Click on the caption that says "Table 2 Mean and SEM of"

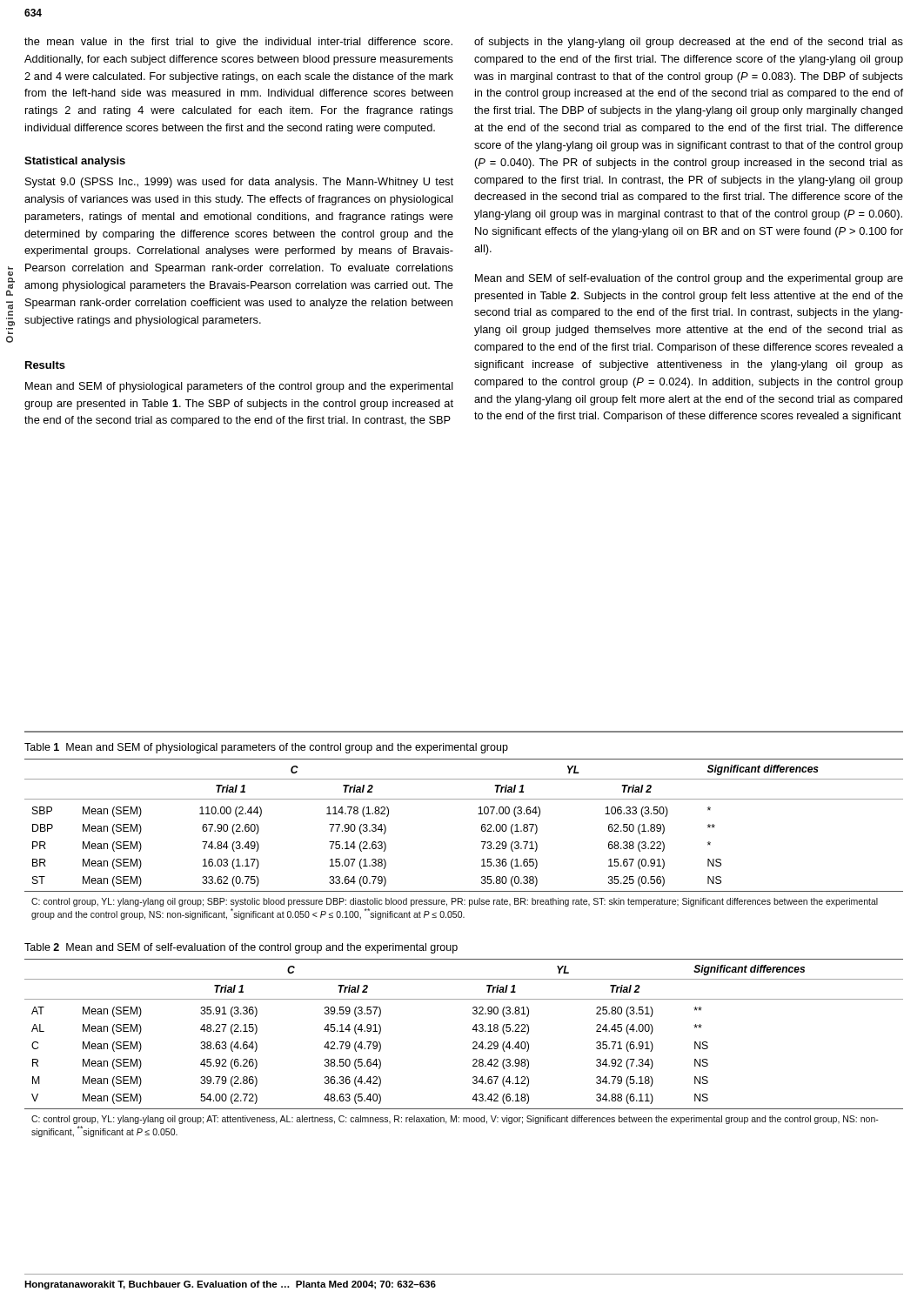pos(241,947)
